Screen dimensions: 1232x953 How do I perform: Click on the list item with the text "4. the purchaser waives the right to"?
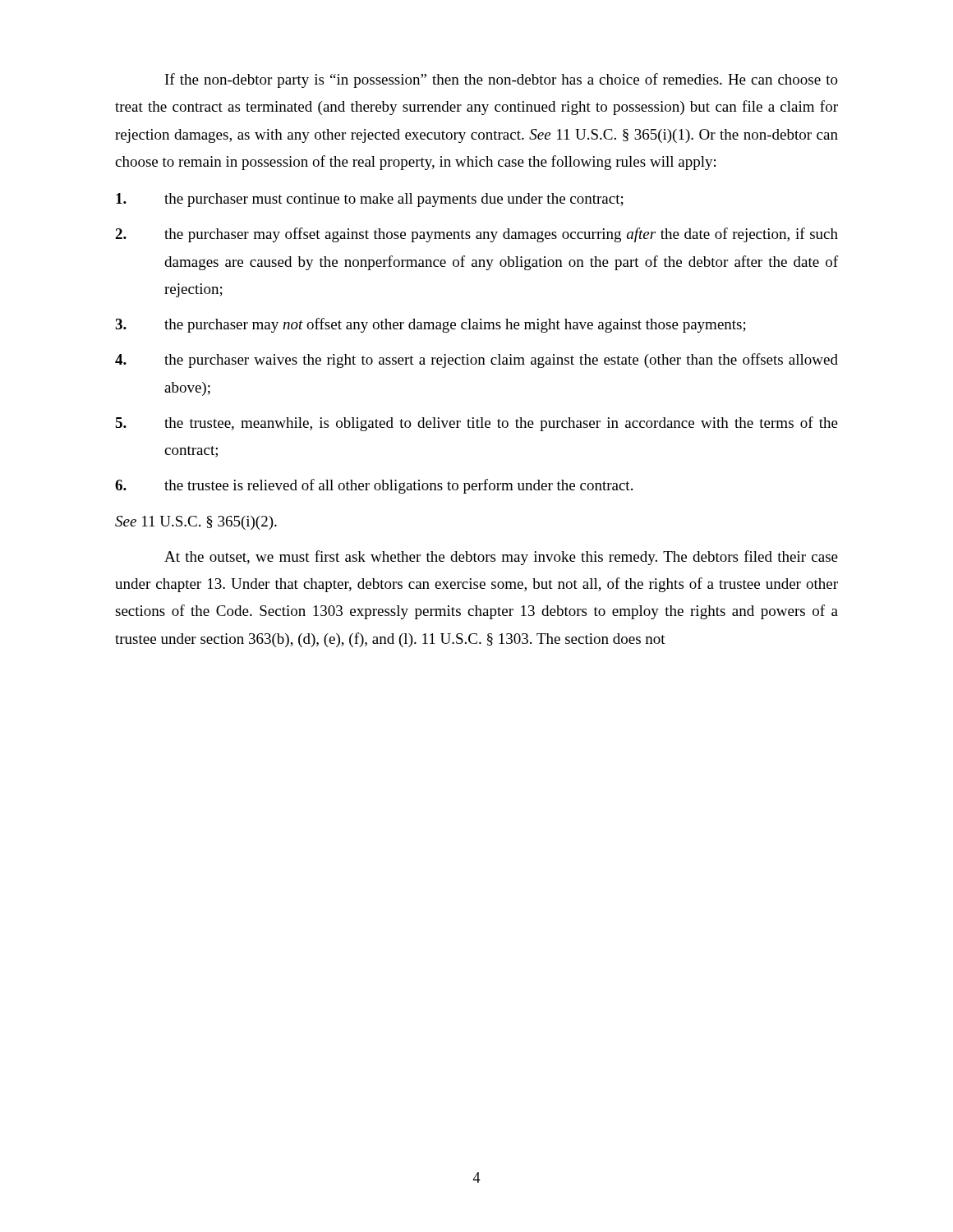pos(476,373)
